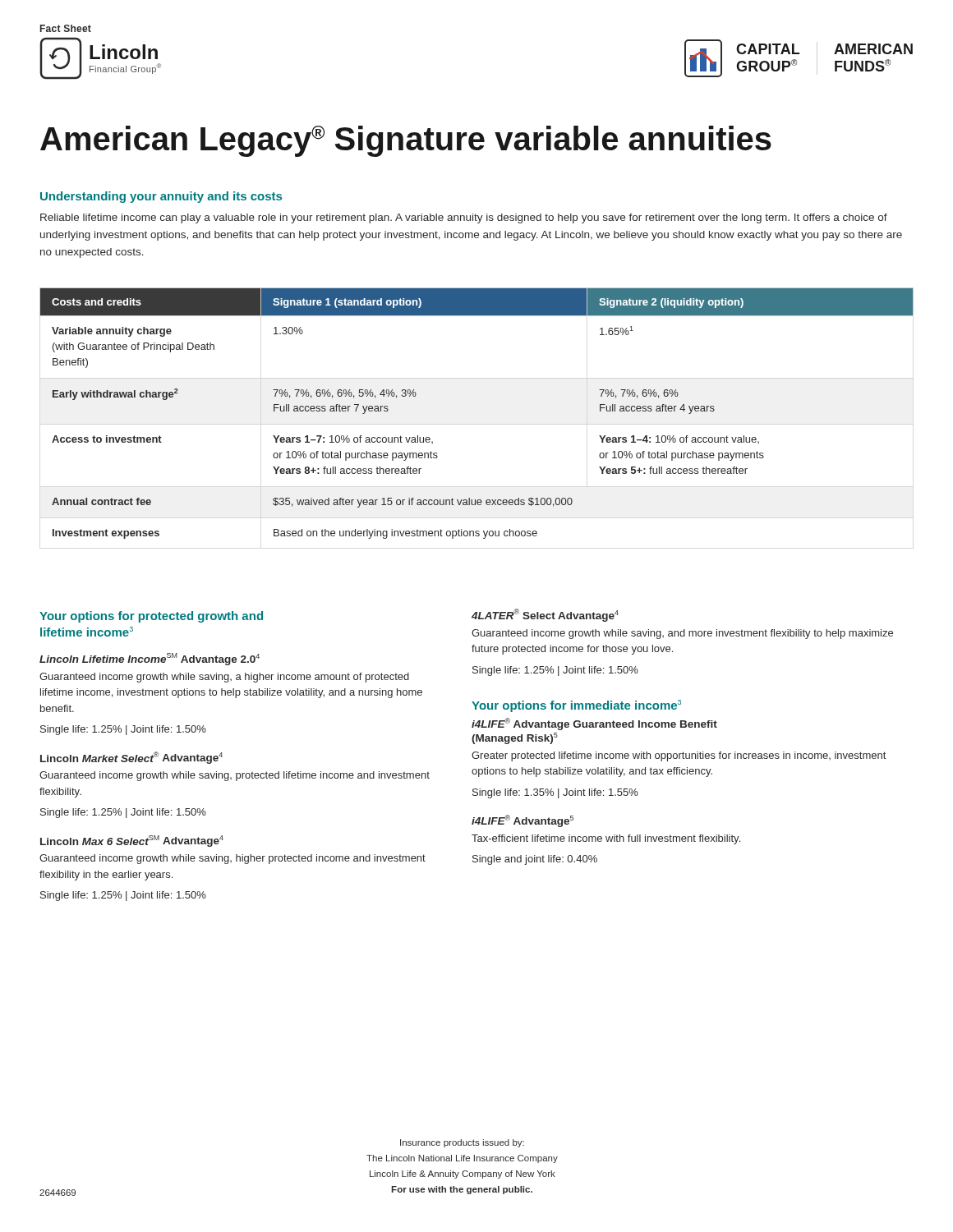Click on the text block with the text "i4LIFE® Advantage5 Tax-efficient lifetime income with"

693,840
